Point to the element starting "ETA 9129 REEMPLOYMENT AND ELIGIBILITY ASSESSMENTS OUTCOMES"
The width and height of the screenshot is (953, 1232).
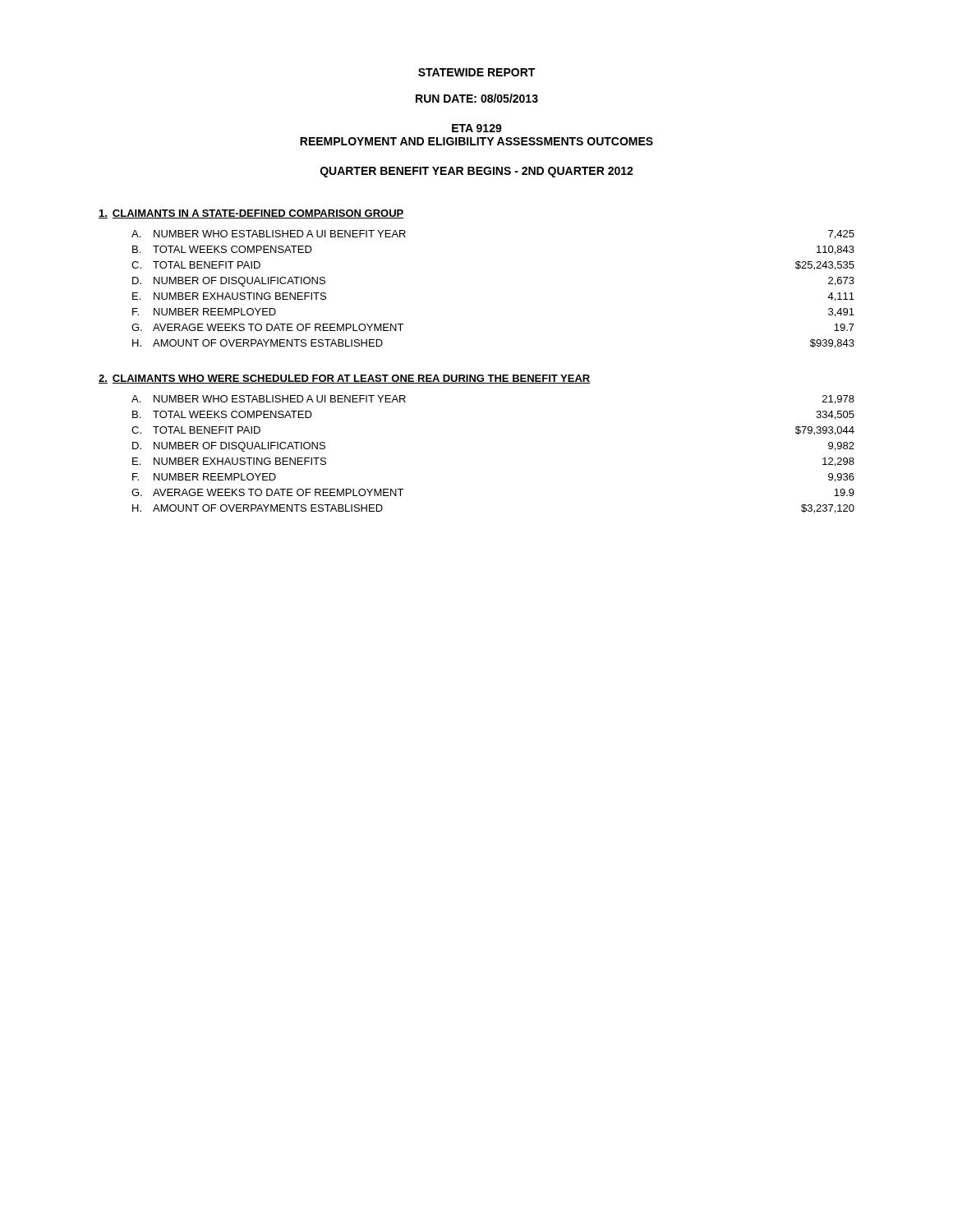click(476, 135)
